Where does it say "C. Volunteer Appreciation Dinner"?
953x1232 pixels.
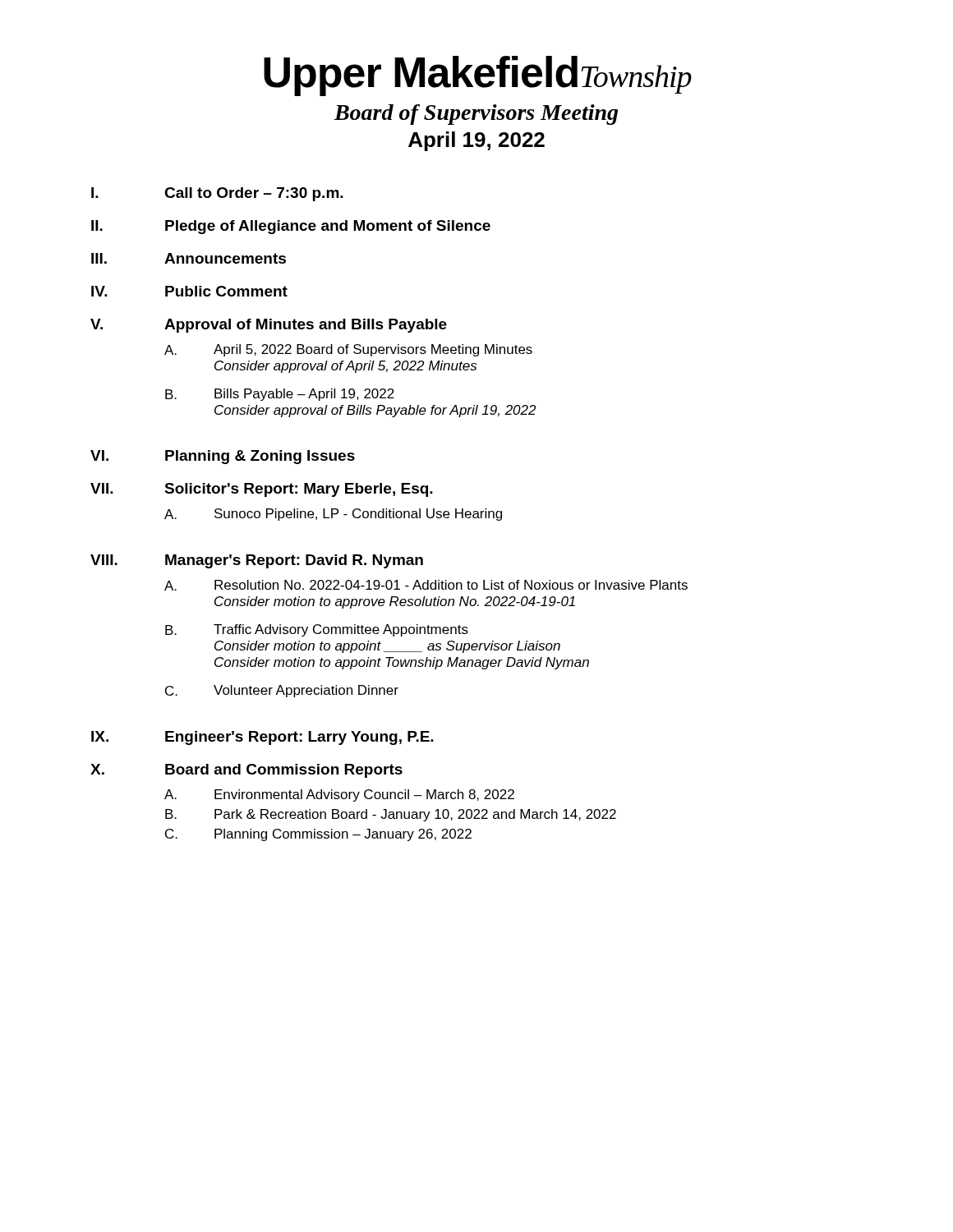[x=282, y=691]
